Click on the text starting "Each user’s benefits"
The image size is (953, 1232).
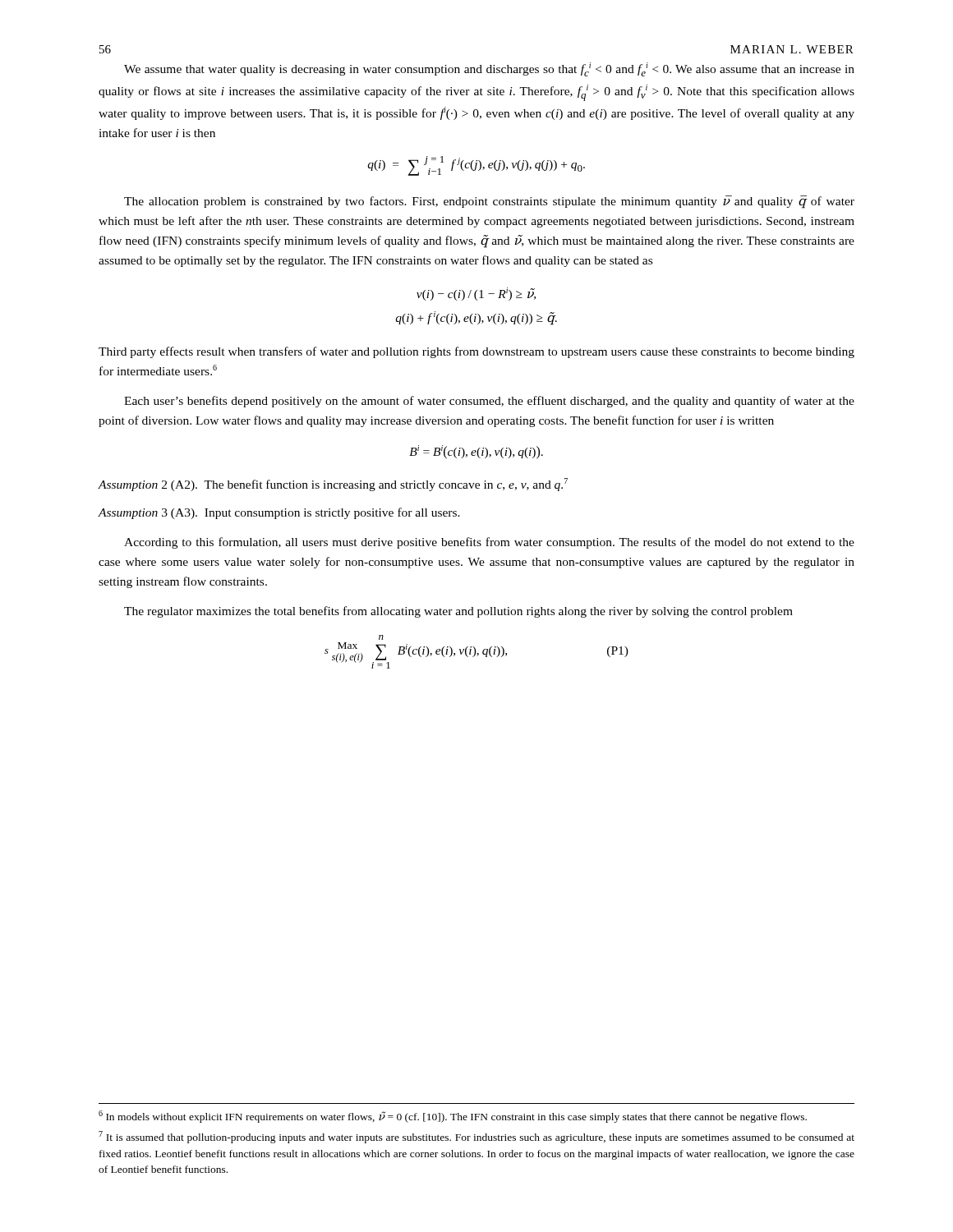476,410
